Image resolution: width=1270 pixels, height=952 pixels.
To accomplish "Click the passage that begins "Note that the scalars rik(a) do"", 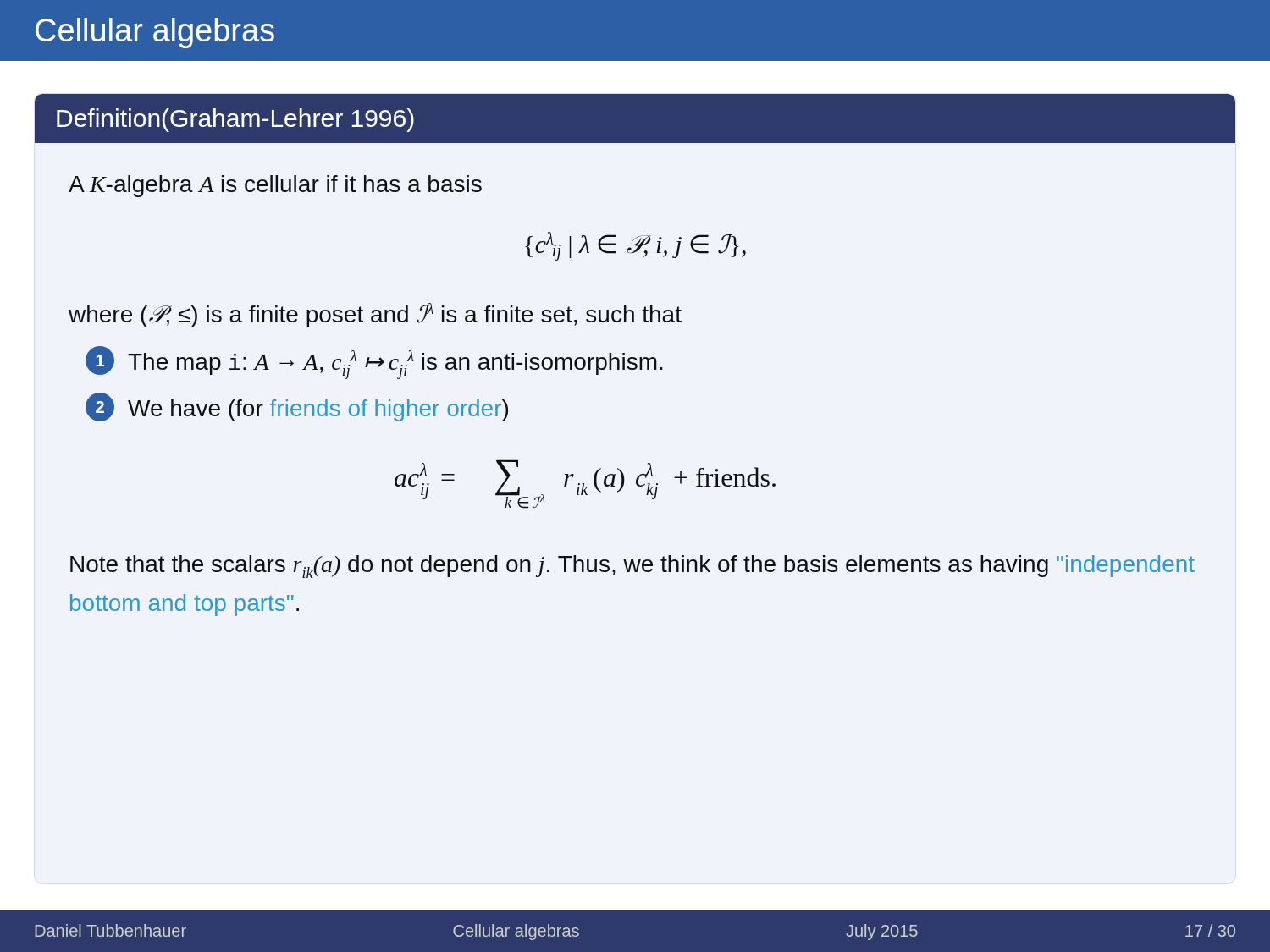I will (632, 583).
